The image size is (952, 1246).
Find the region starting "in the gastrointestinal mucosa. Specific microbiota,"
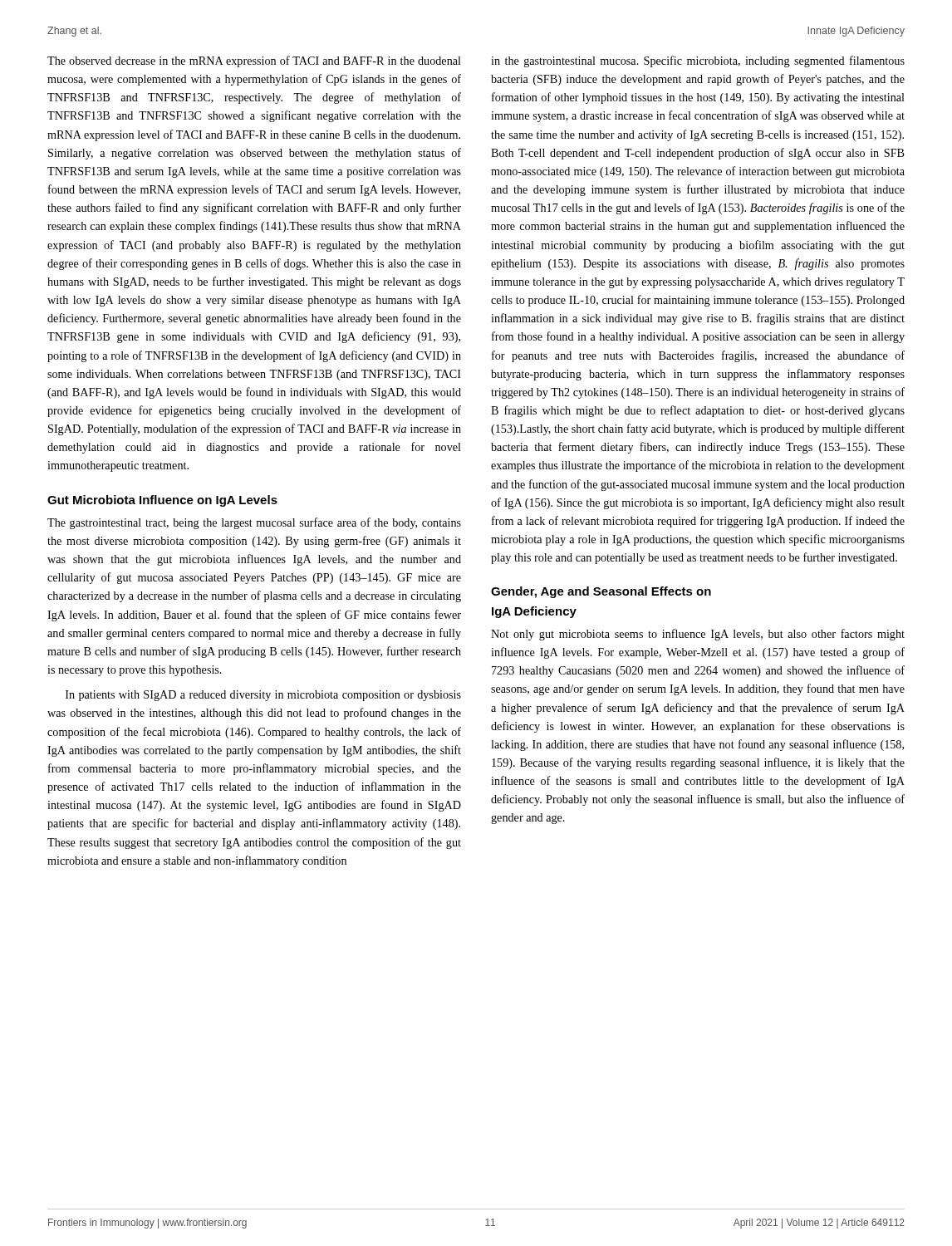point(698,309)
